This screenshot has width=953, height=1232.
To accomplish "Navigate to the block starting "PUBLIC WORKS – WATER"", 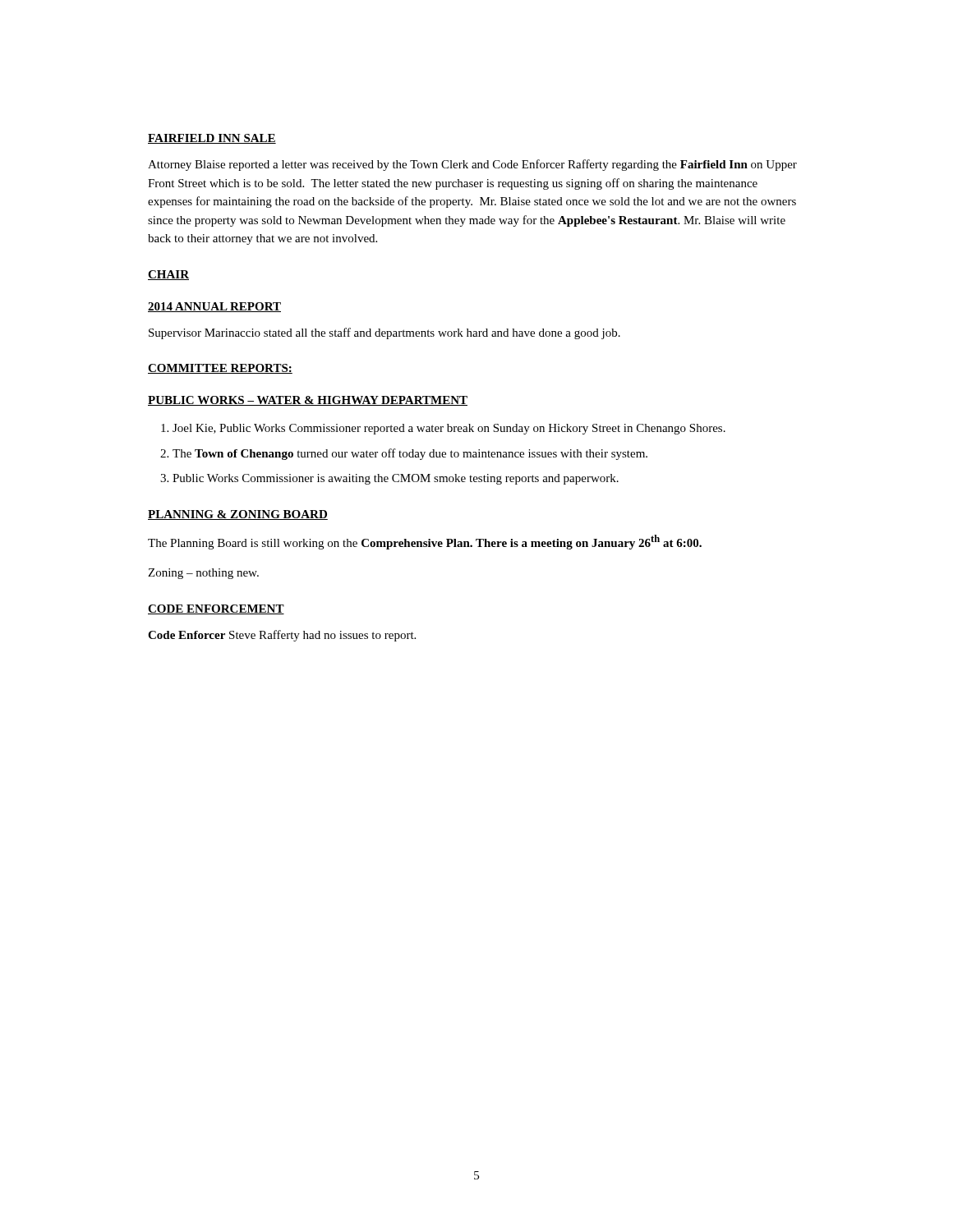I will (308, 400).
